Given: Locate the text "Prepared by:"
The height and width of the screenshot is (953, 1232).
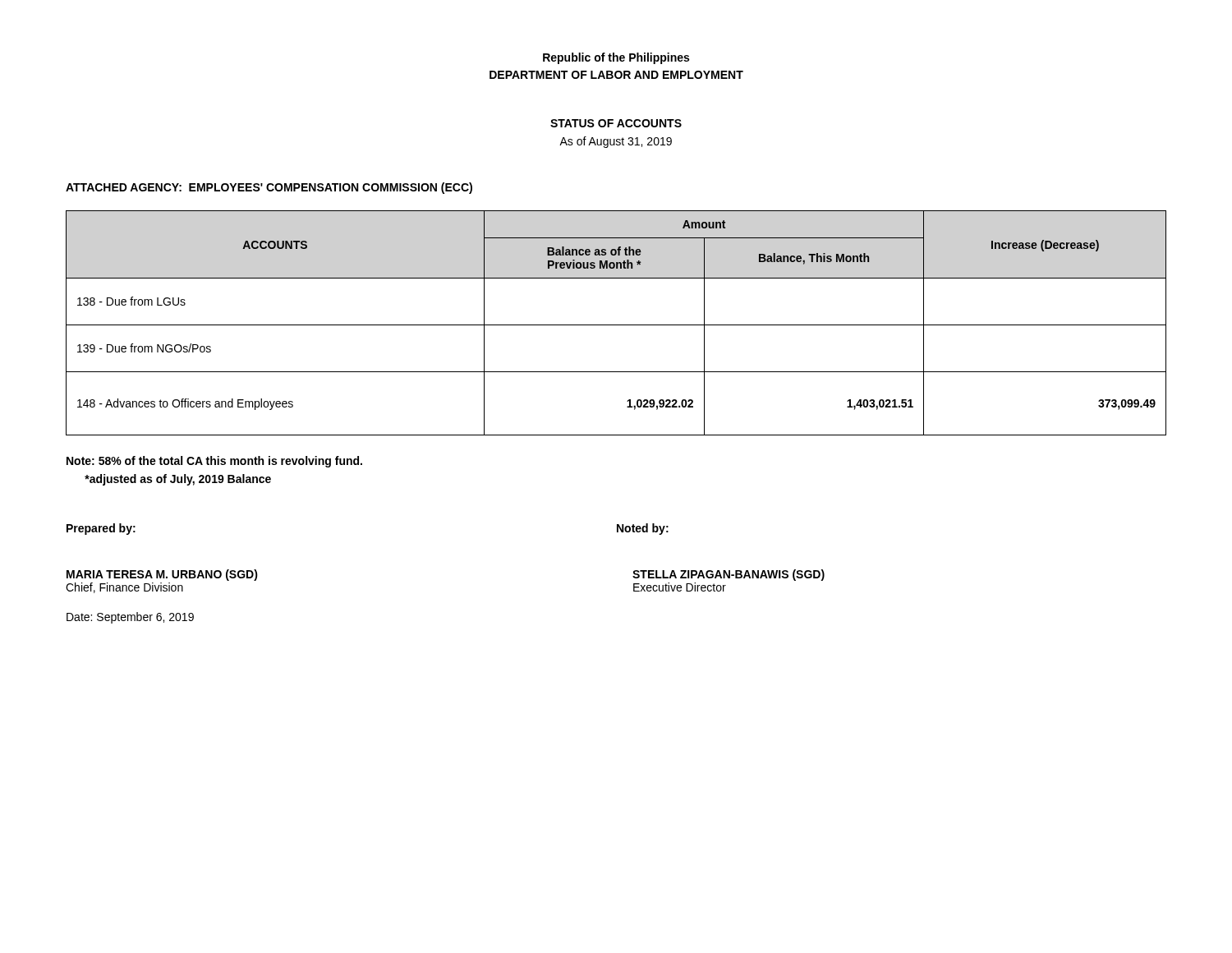Looking at the screenshot, I should pyautogui.click(x=101, y=528).
